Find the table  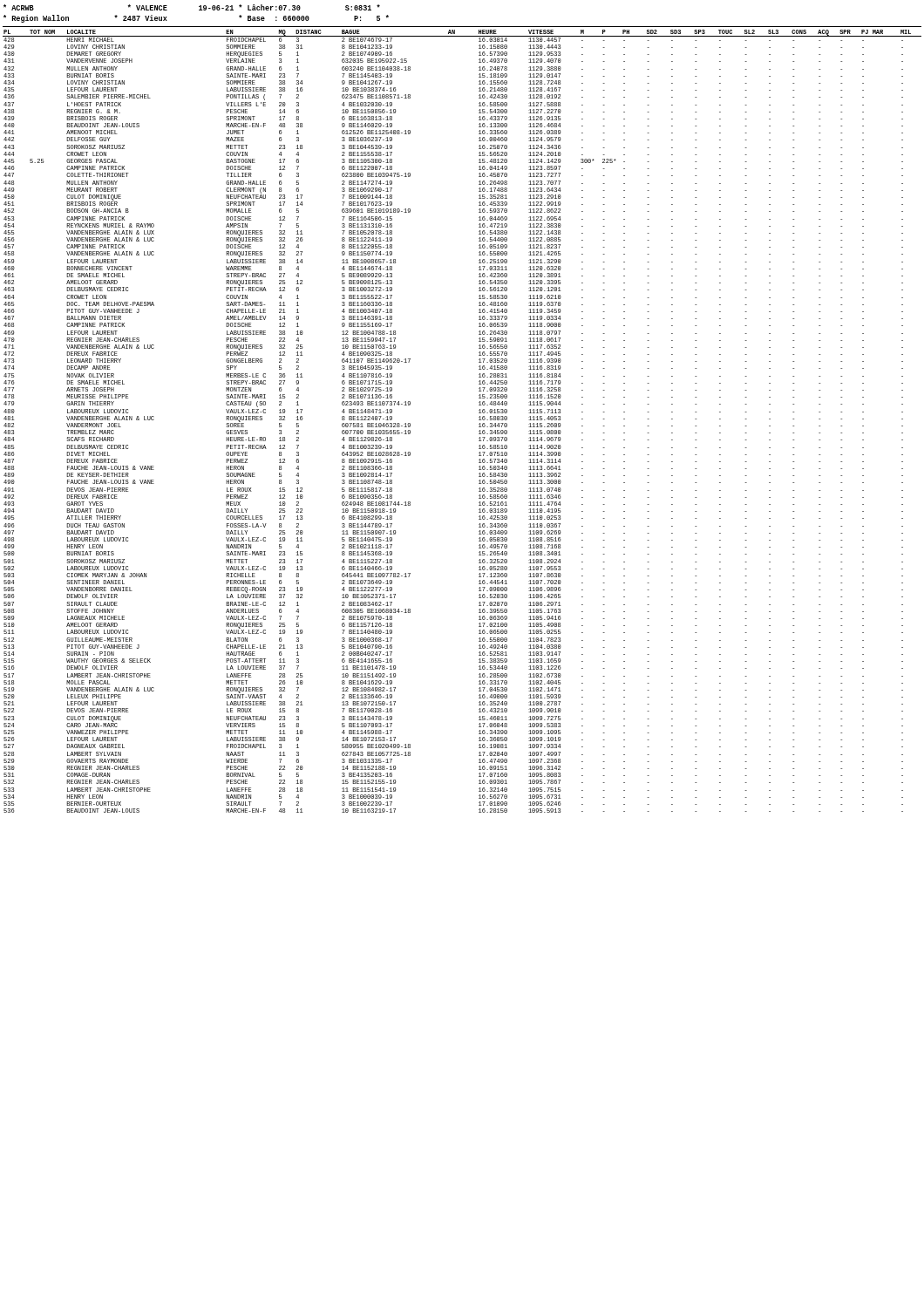tap(462, 422)
